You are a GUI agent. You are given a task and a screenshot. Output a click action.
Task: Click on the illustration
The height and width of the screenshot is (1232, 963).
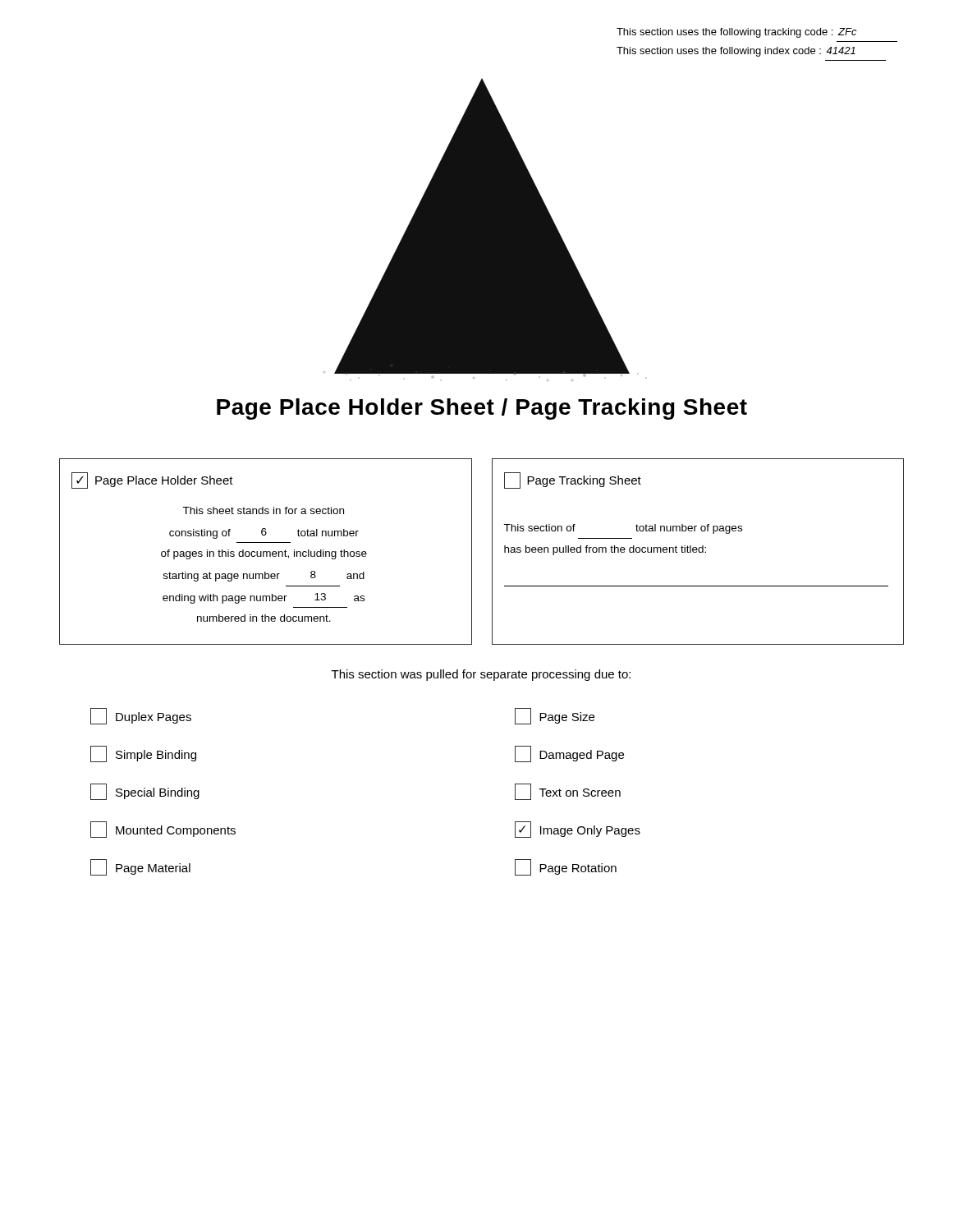pos(482,226)
